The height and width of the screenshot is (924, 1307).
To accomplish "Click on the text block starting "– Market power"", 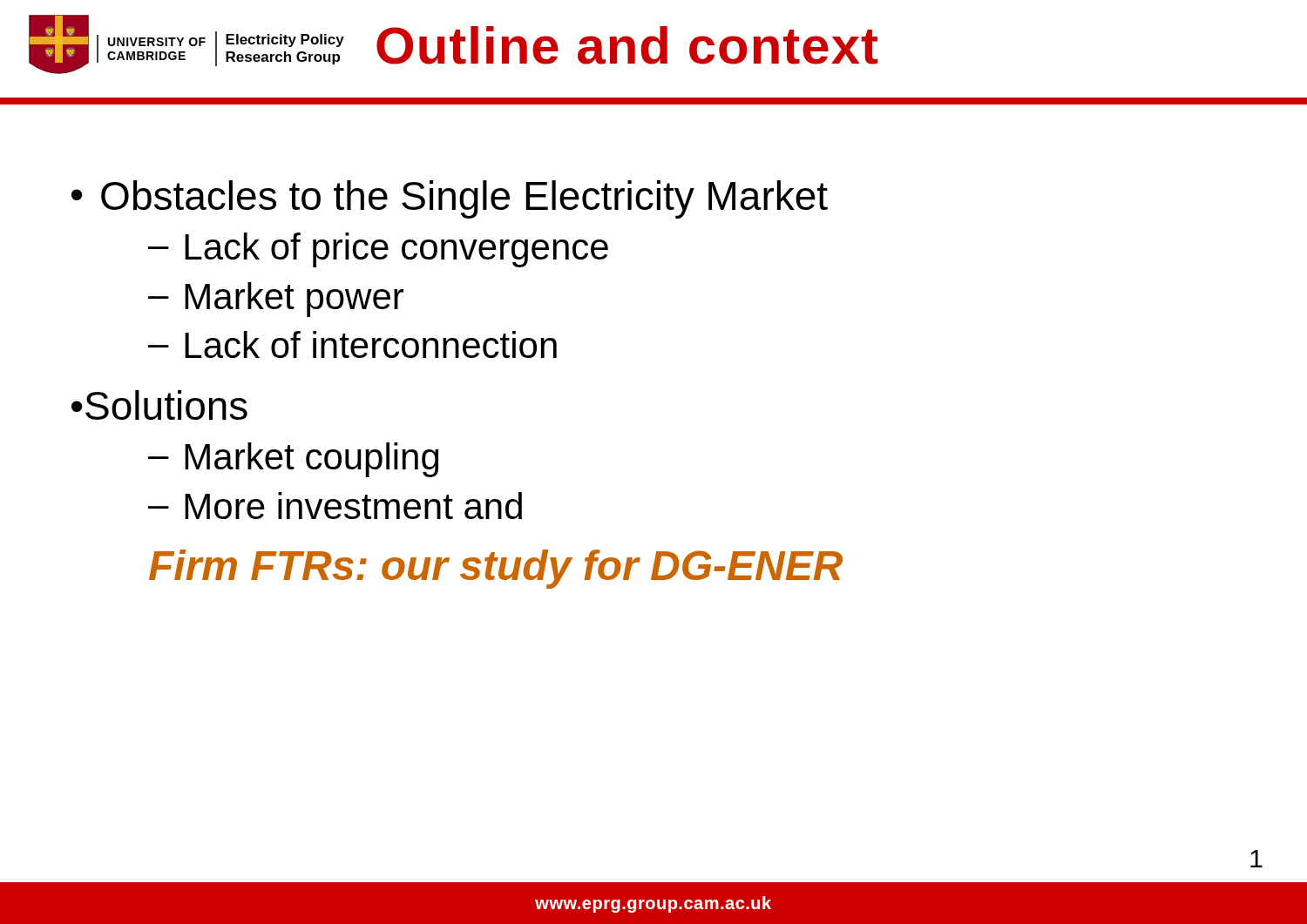I will pyautogui.click(x=276, y=297).
